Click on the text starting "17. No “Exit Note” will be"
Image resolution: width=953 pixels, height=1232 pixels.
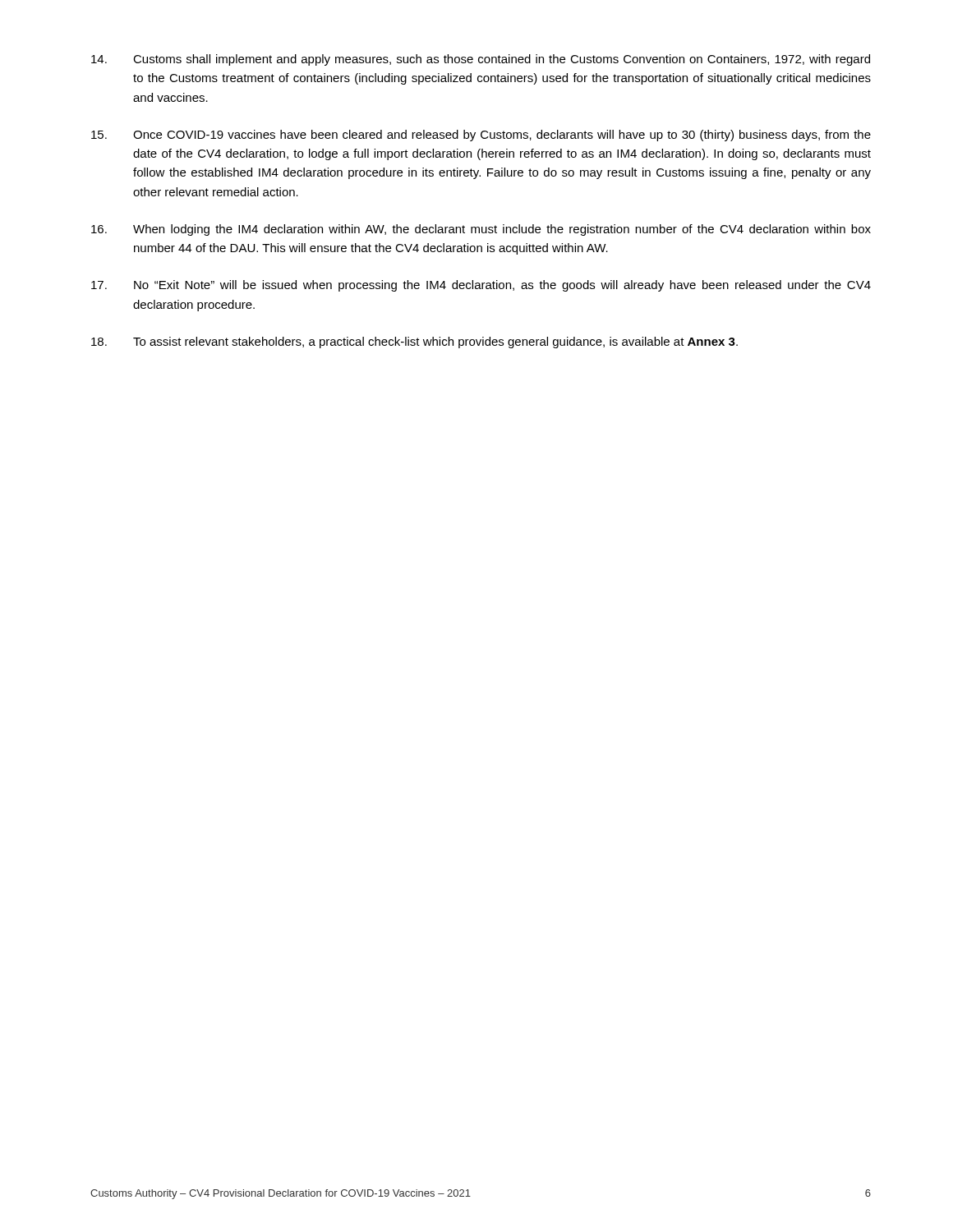click(x=481, y=294)
